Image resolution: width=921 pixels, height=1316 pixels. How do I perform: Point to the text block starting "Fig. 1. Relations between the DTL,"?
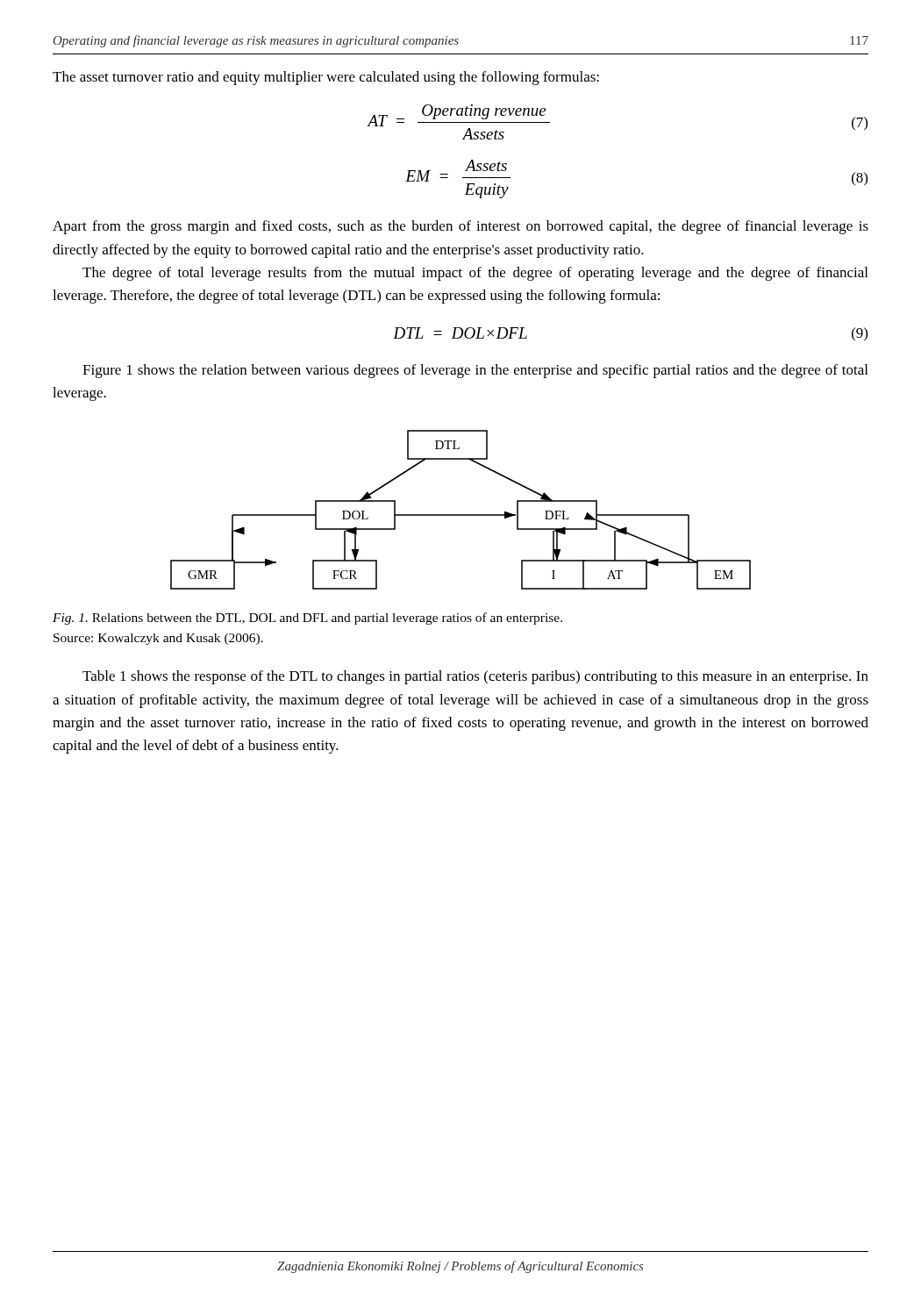[308, 627]
